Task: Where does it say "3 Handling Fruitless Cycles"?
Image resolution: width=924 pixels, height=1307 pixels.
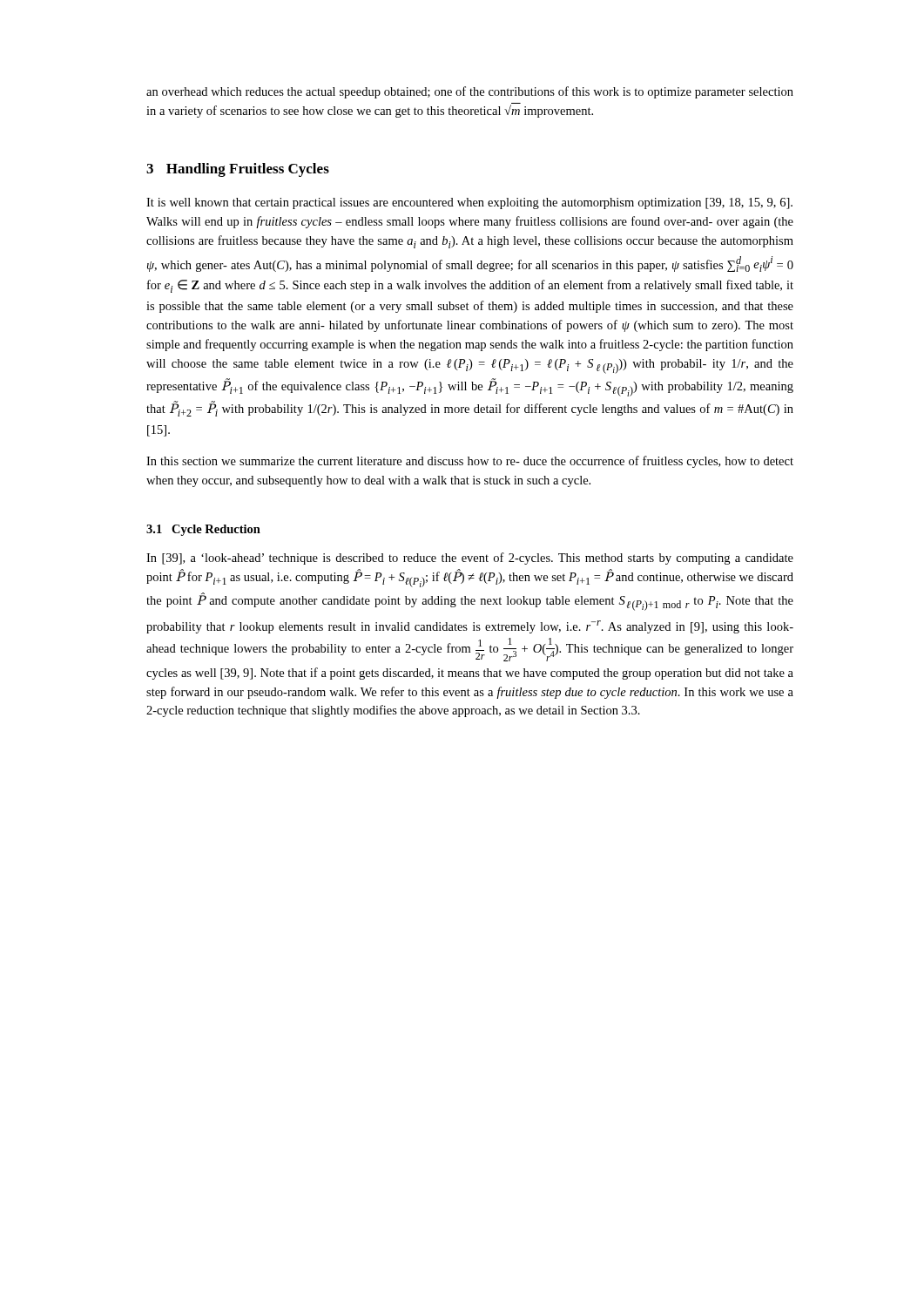Action: click(238, 168)
